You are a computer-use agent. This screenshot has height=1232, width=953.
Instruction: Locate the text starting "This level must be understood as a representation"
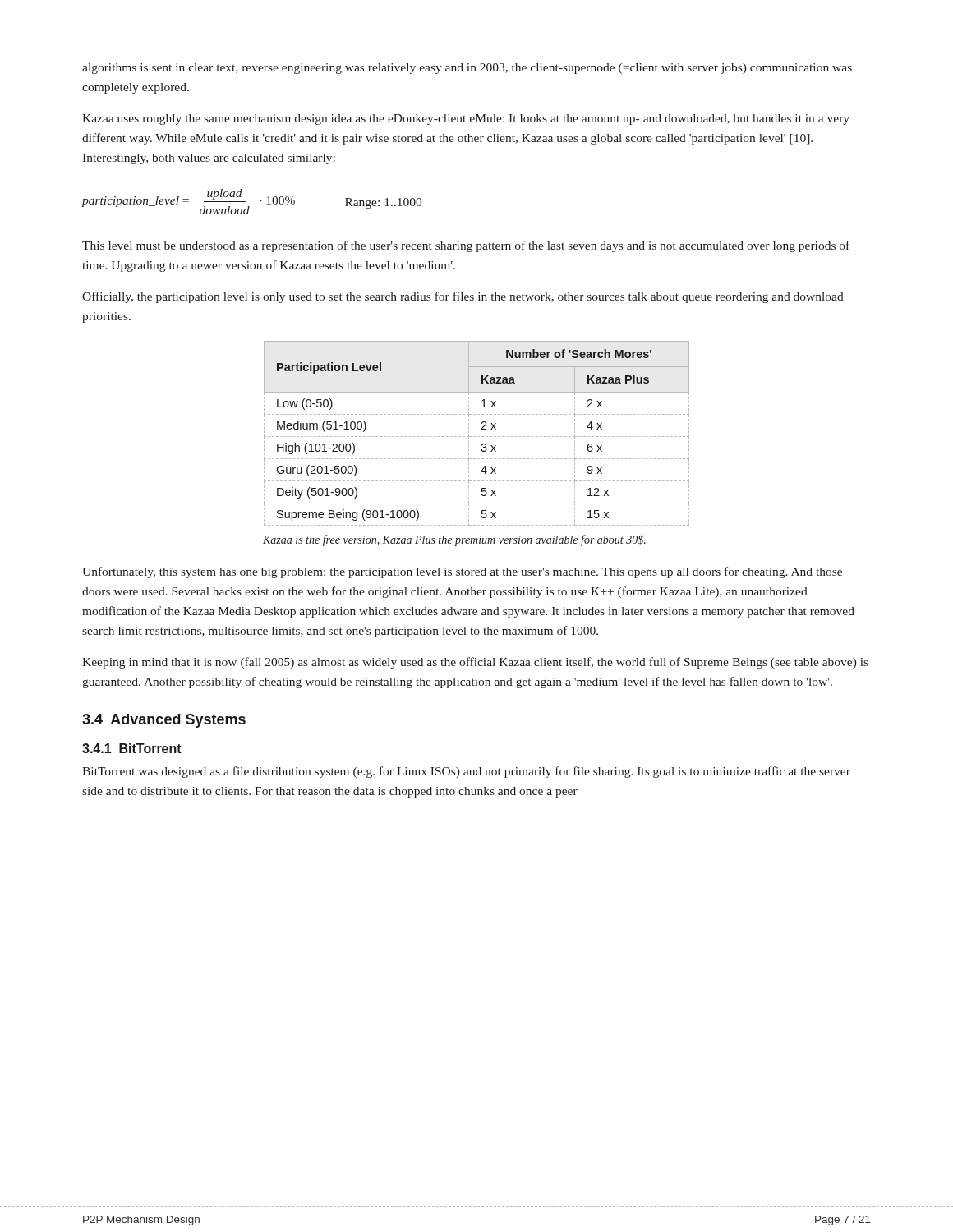[466, 255]
